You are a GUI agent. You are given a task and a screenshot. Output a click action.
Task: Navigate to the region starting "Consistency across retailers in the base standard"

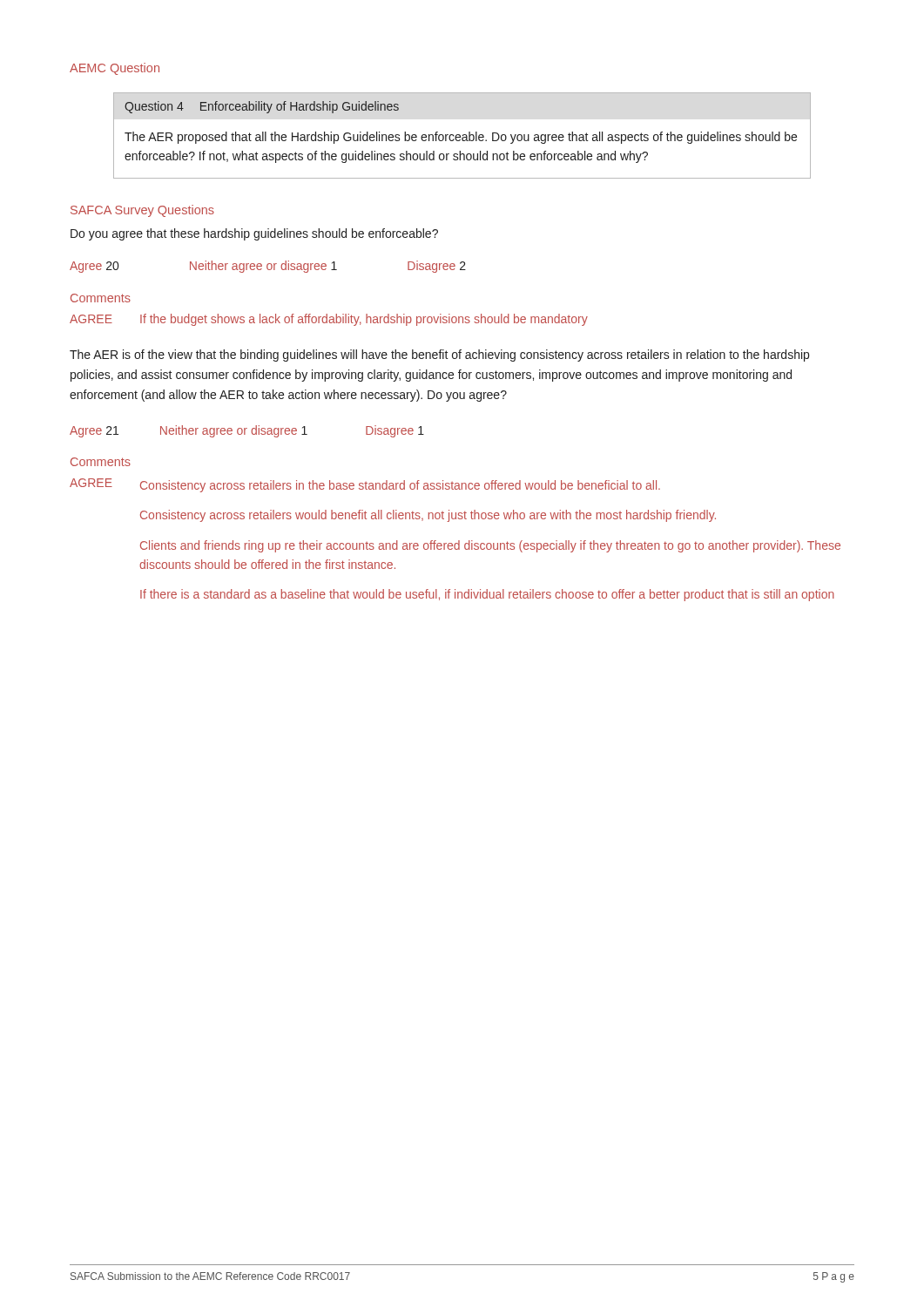click(x=400, y=485)
